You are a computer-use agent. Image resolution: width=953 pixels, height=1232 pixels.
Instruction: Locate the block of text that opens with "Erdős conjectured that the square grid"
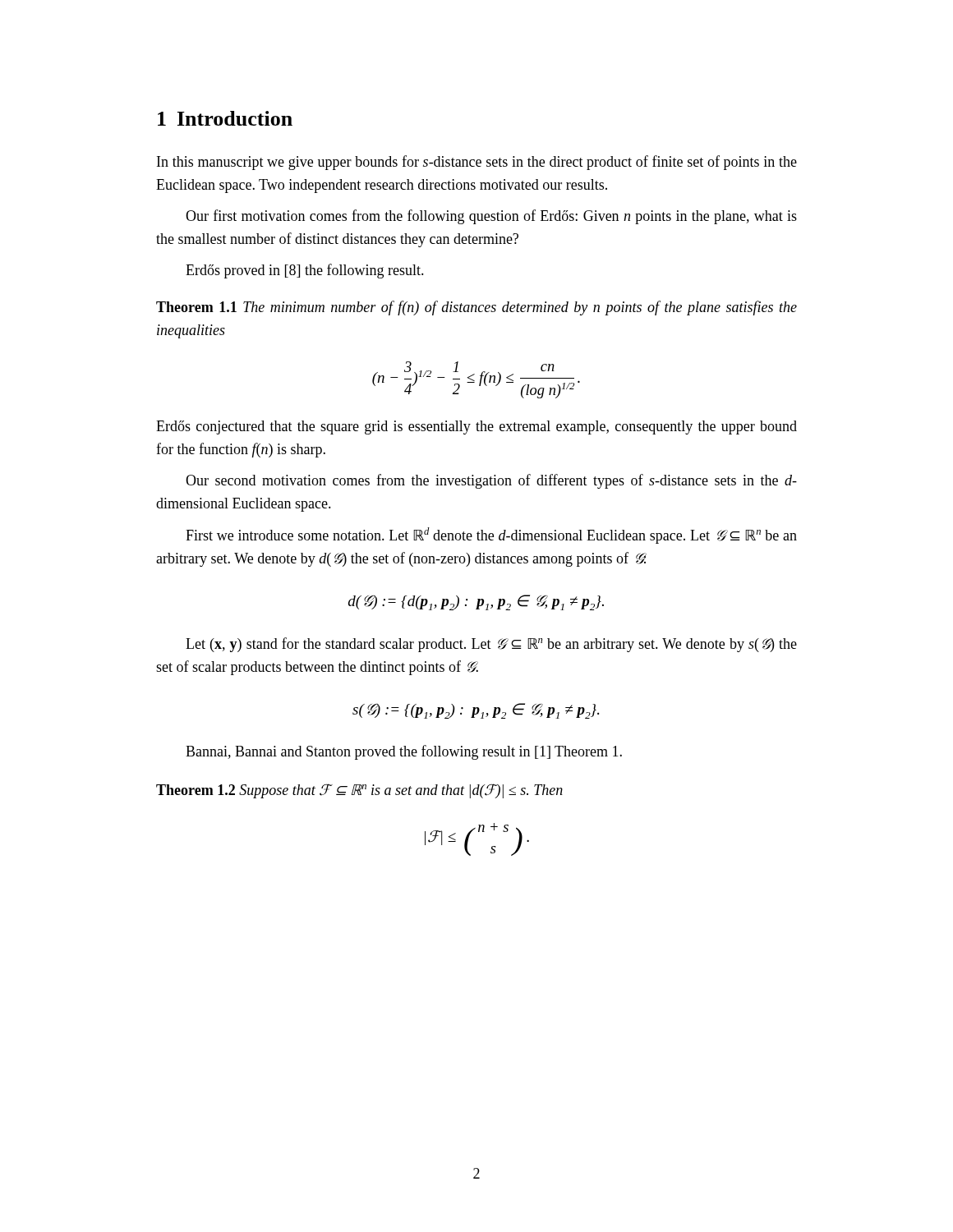pyautogui.click(x=476, y=439)
